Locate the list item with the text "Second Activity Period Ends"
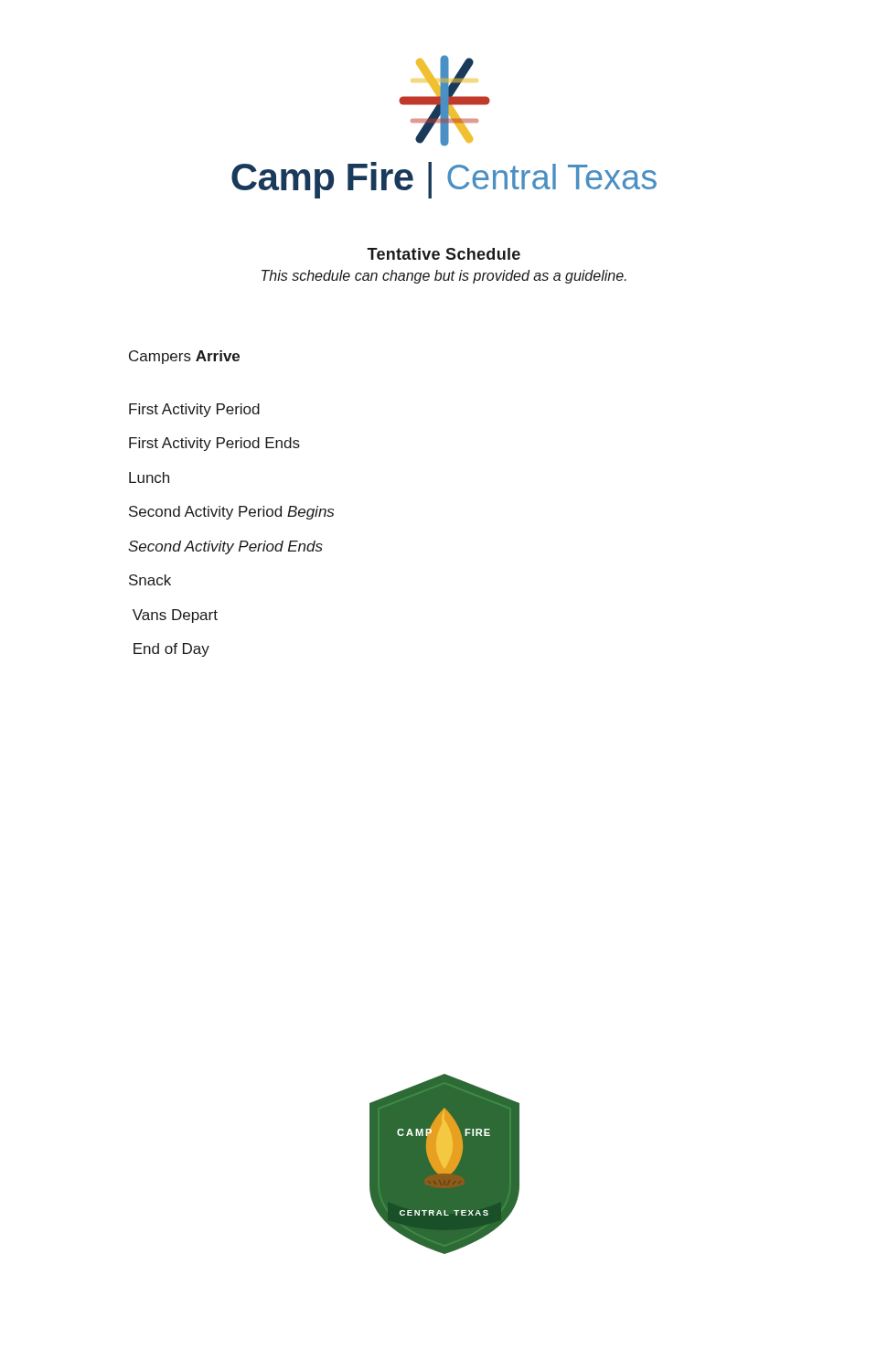The height and width of the screenshot is (1372, 888). coord(225,546)
